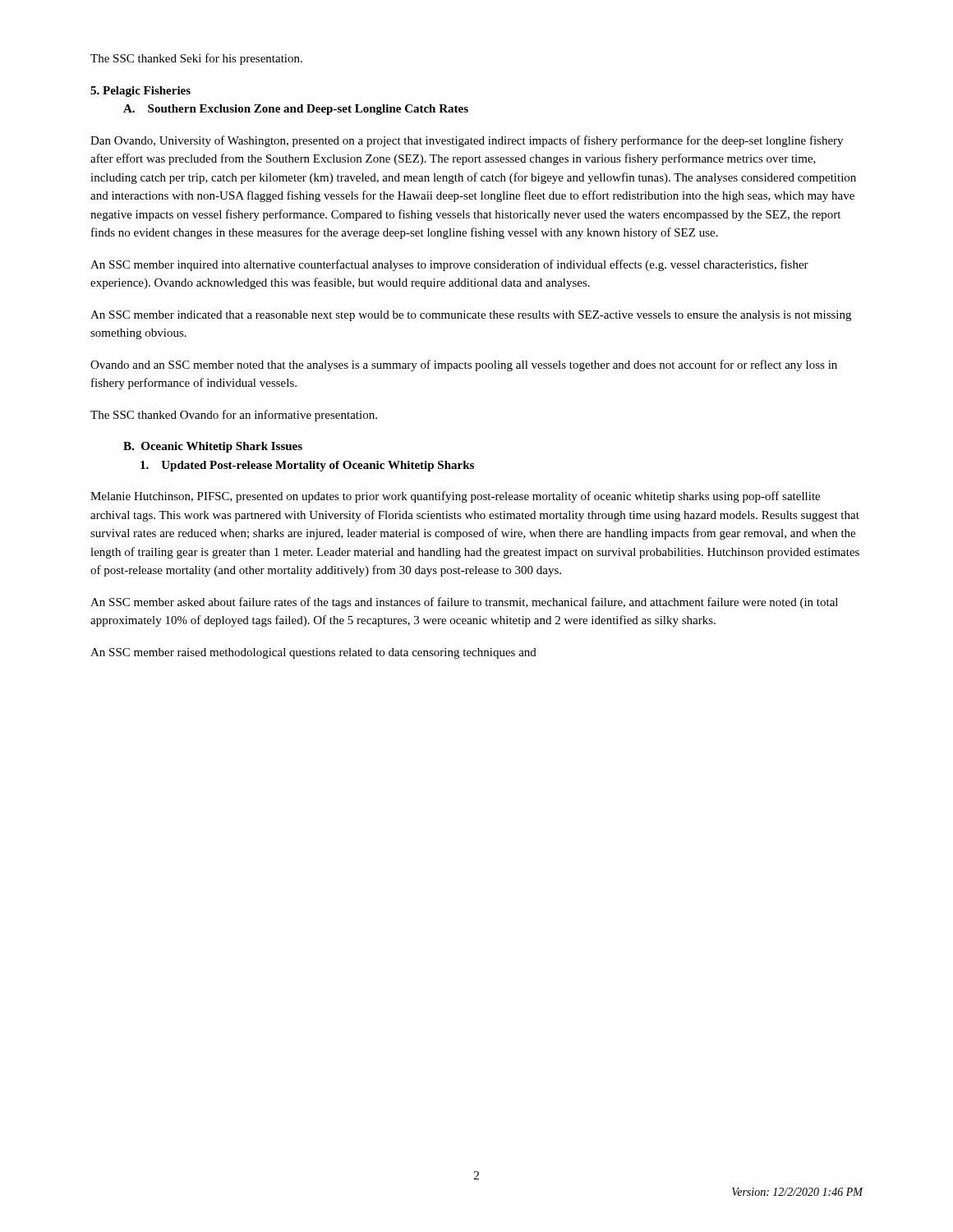Find the text block with the text "The SSC thanked Seki"
This screenshot has width=953, height=1232.
click(x=196, y=59)
